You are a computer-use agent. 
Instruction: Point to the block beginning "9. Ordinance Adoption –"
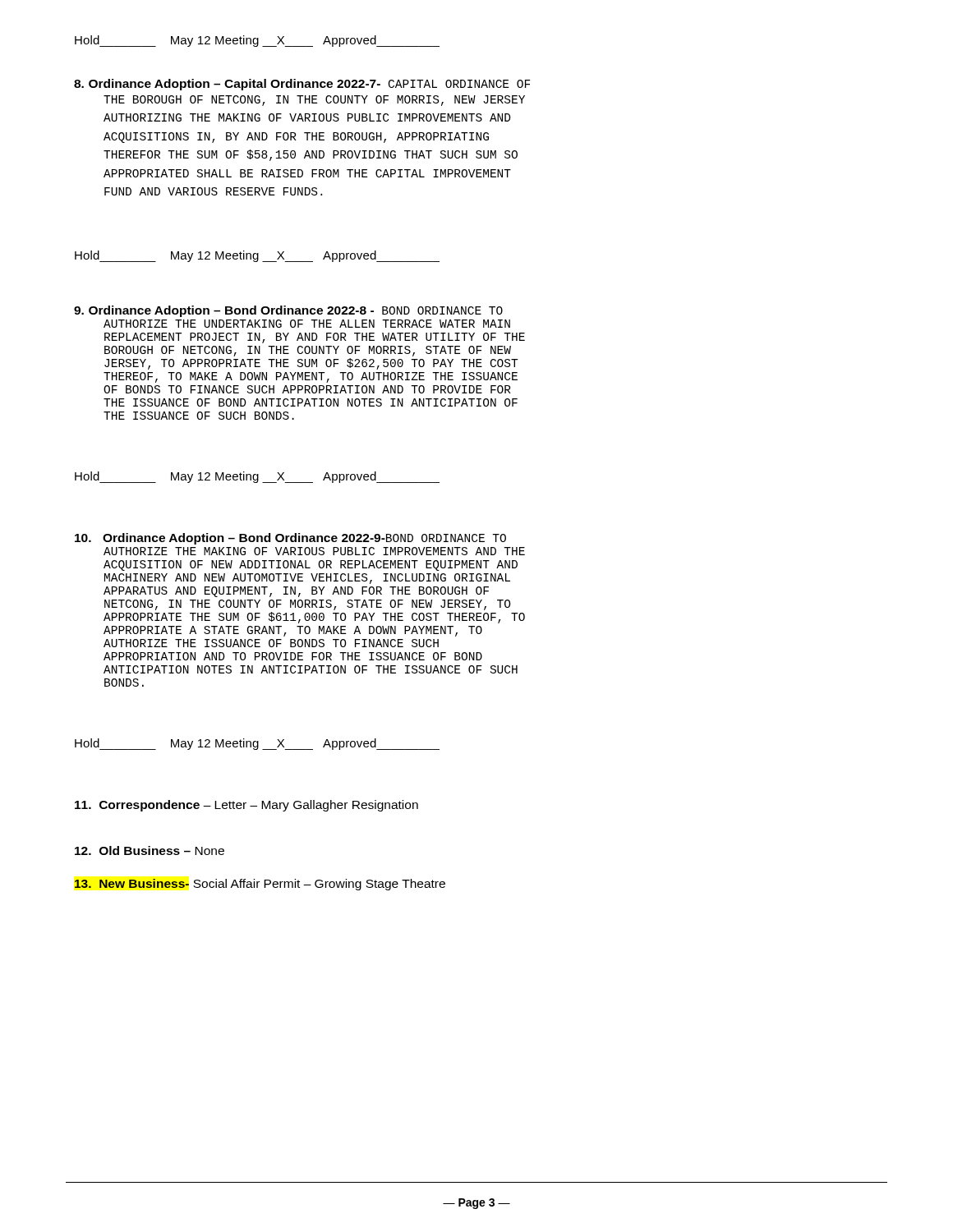click(x=476, y=363)
